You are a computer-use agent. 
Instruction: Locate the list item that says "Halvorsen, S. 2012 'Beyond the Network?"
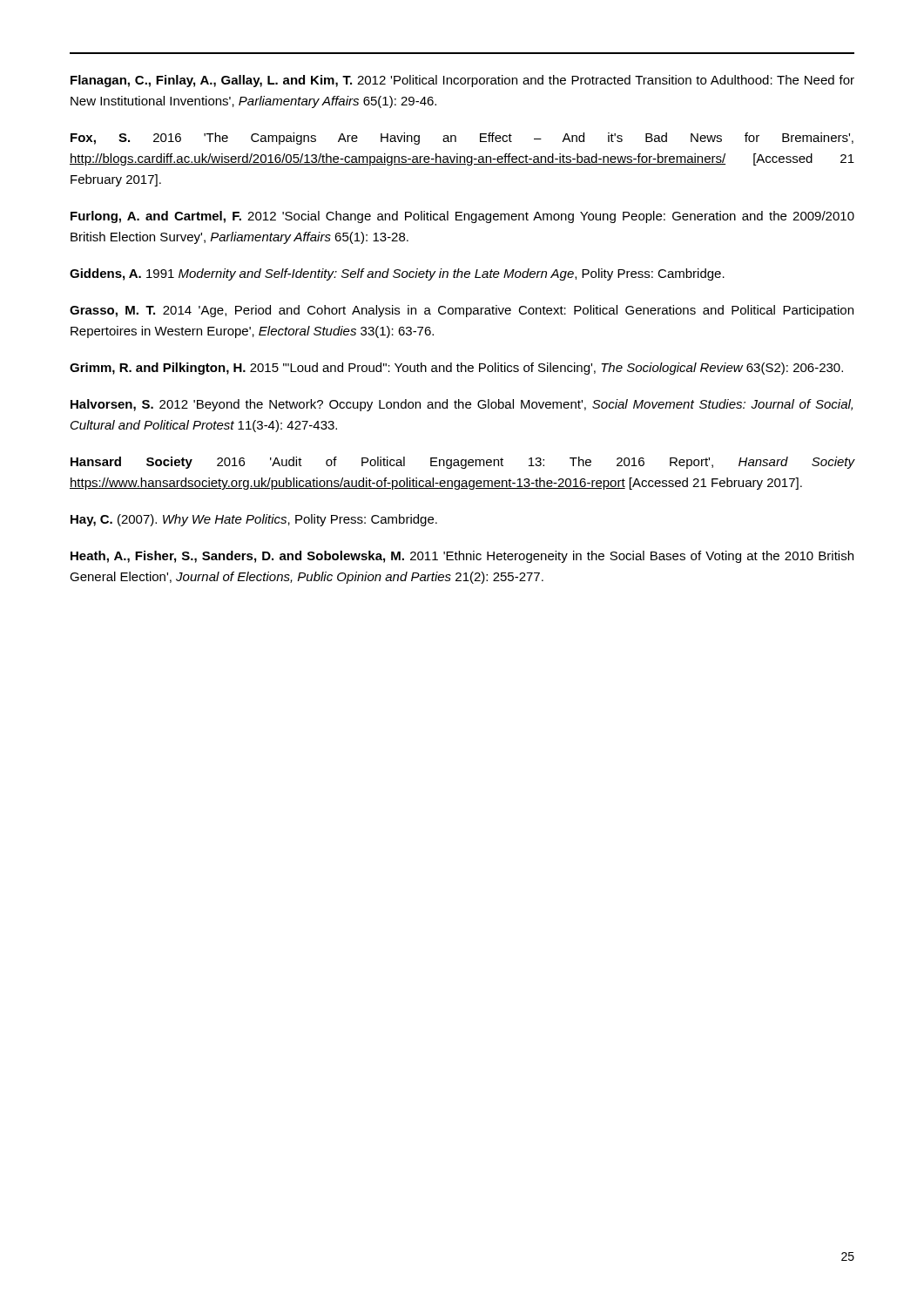coord(462,414)
